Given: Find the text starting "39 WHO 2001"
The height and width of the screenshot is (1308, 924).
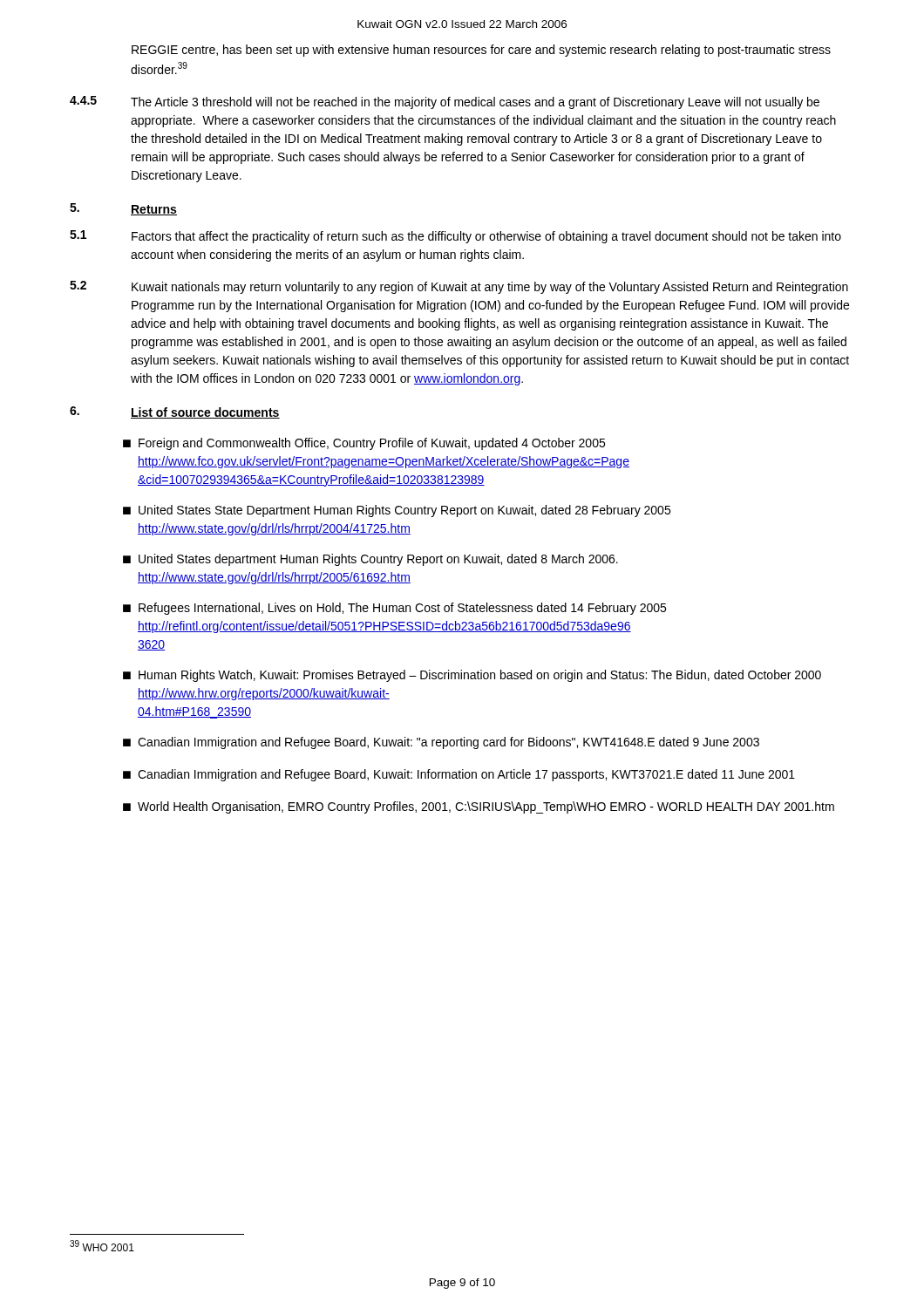Looking at the screenshot, I should click(102, 1247).
